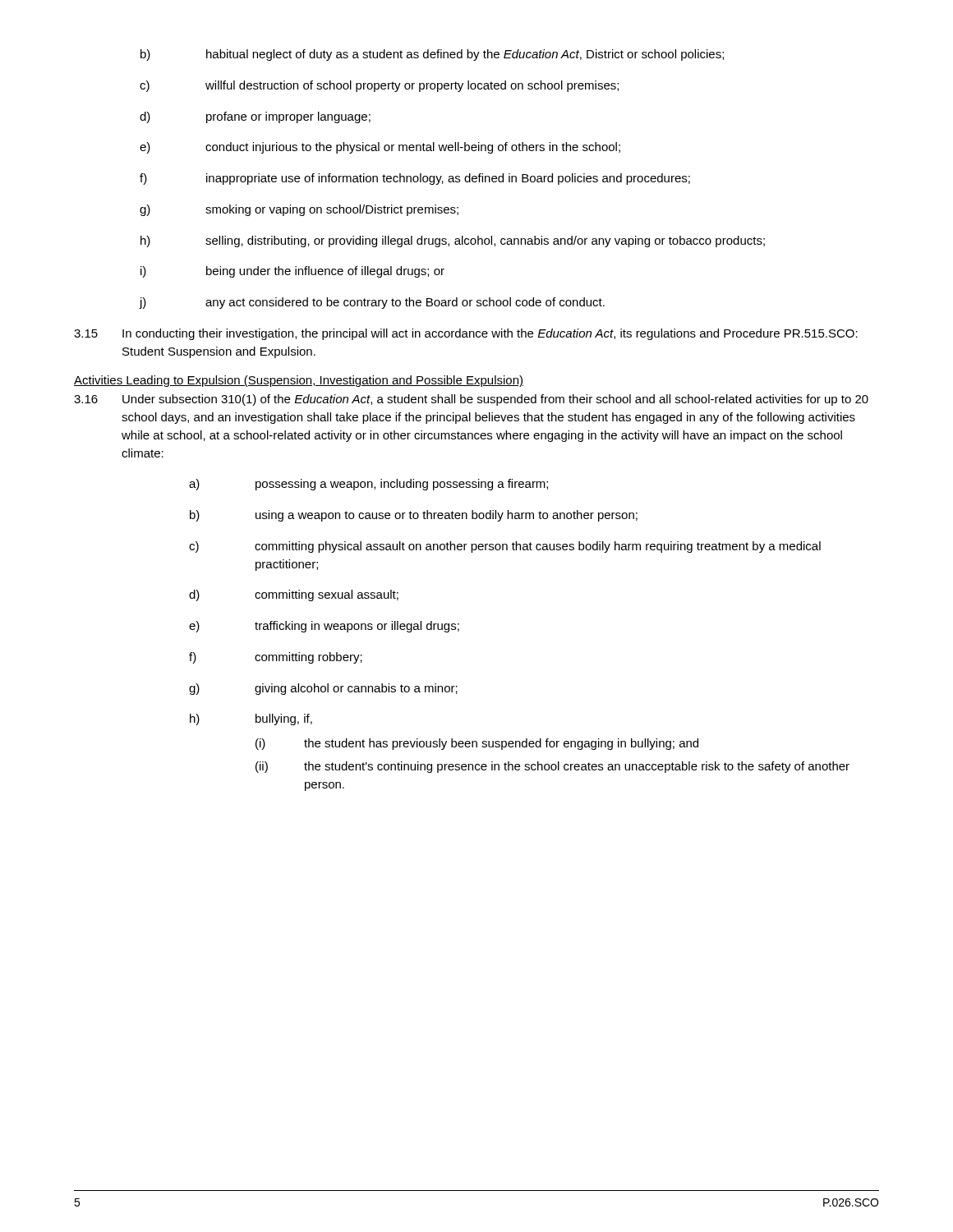
Task: Navigate to the block starting "c) committing physical assault on"
Action: [x=534, y=555]
